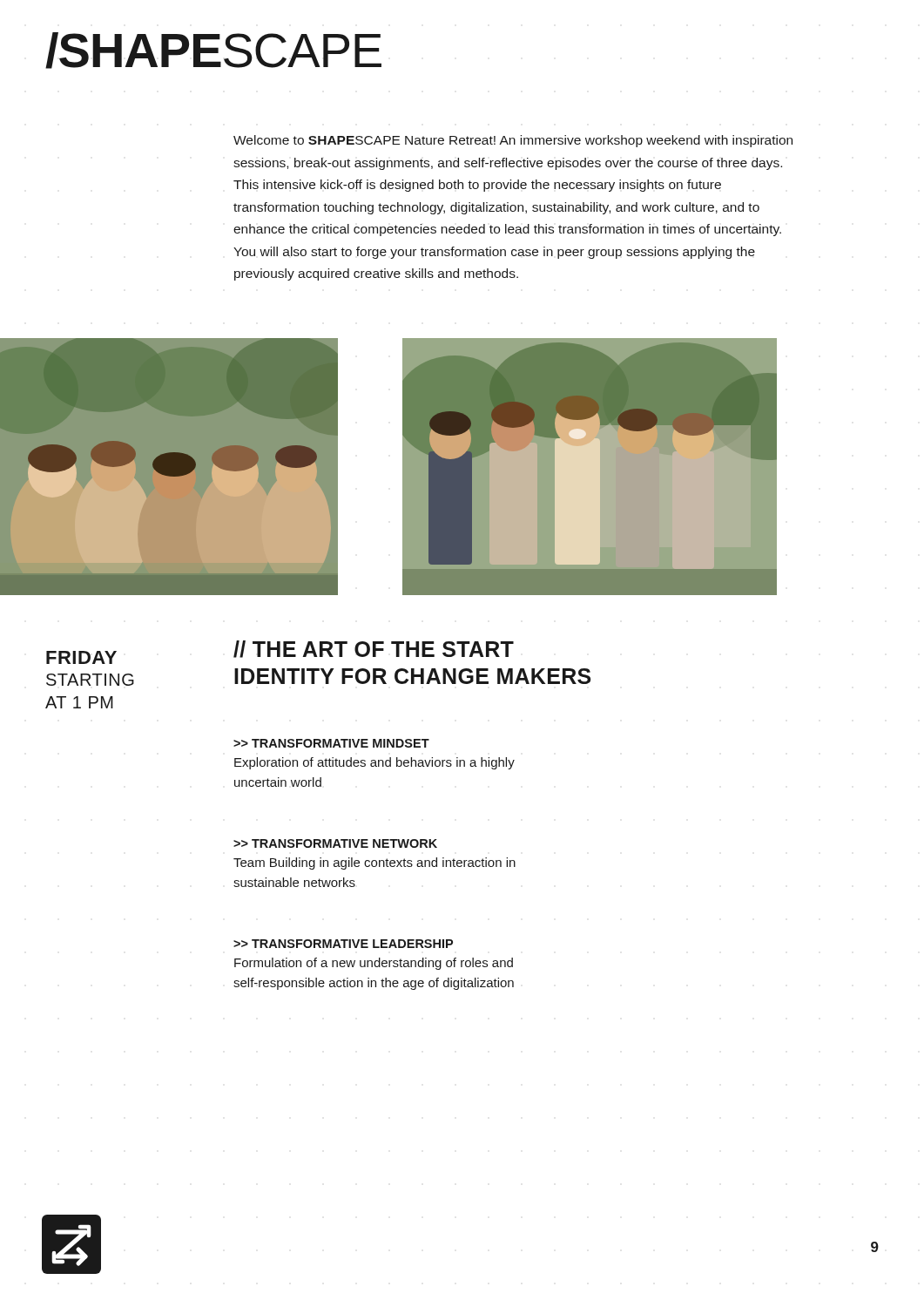Find the list item that reads ">> TRANSFORMATIVE MINDSET Exploration of attitudes and behaviors"
The height and width of the screenshot is (1307, 924).
[331, 743]
